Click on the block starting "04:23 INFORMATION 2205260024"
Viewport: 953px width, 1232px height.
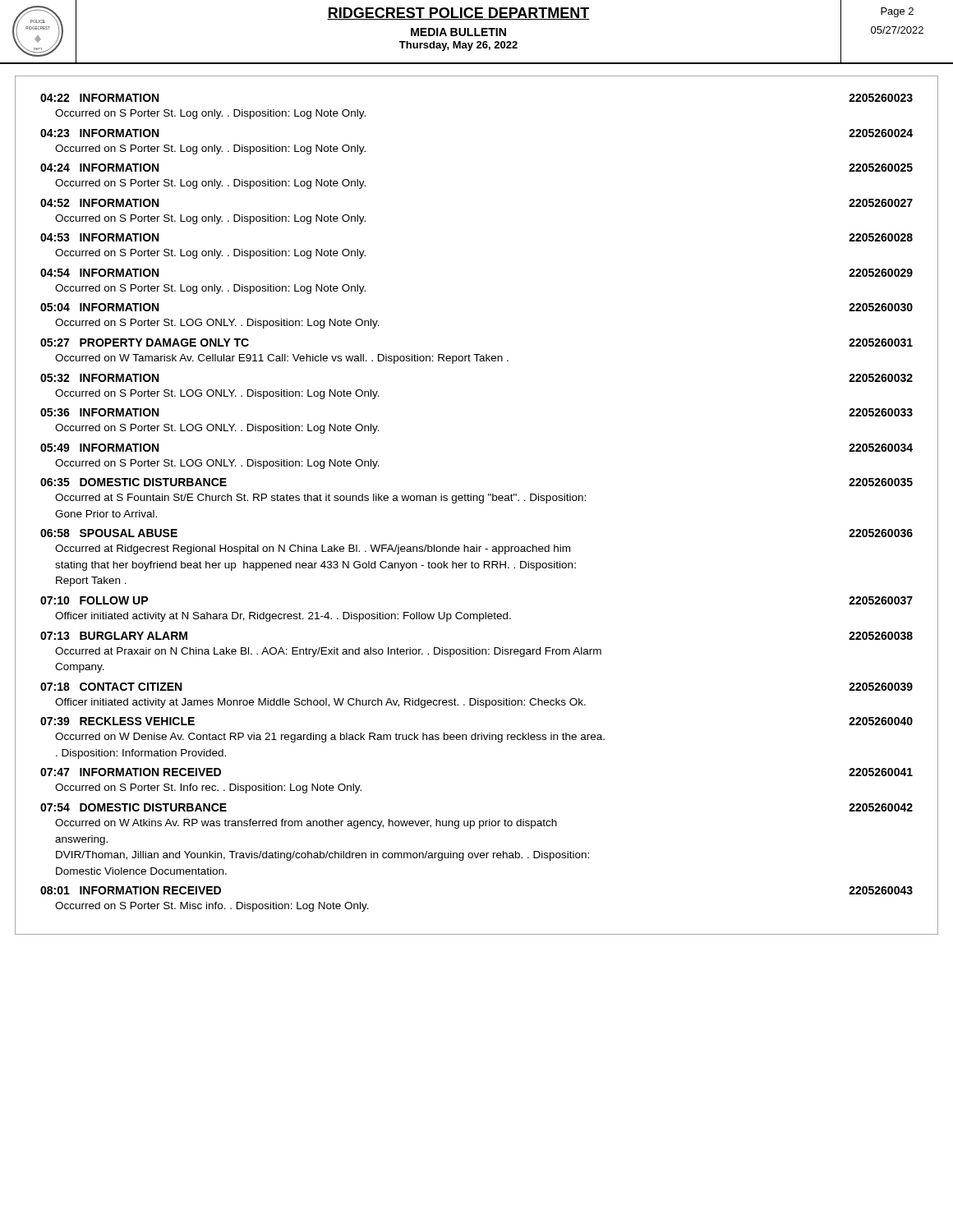[55, 132]
